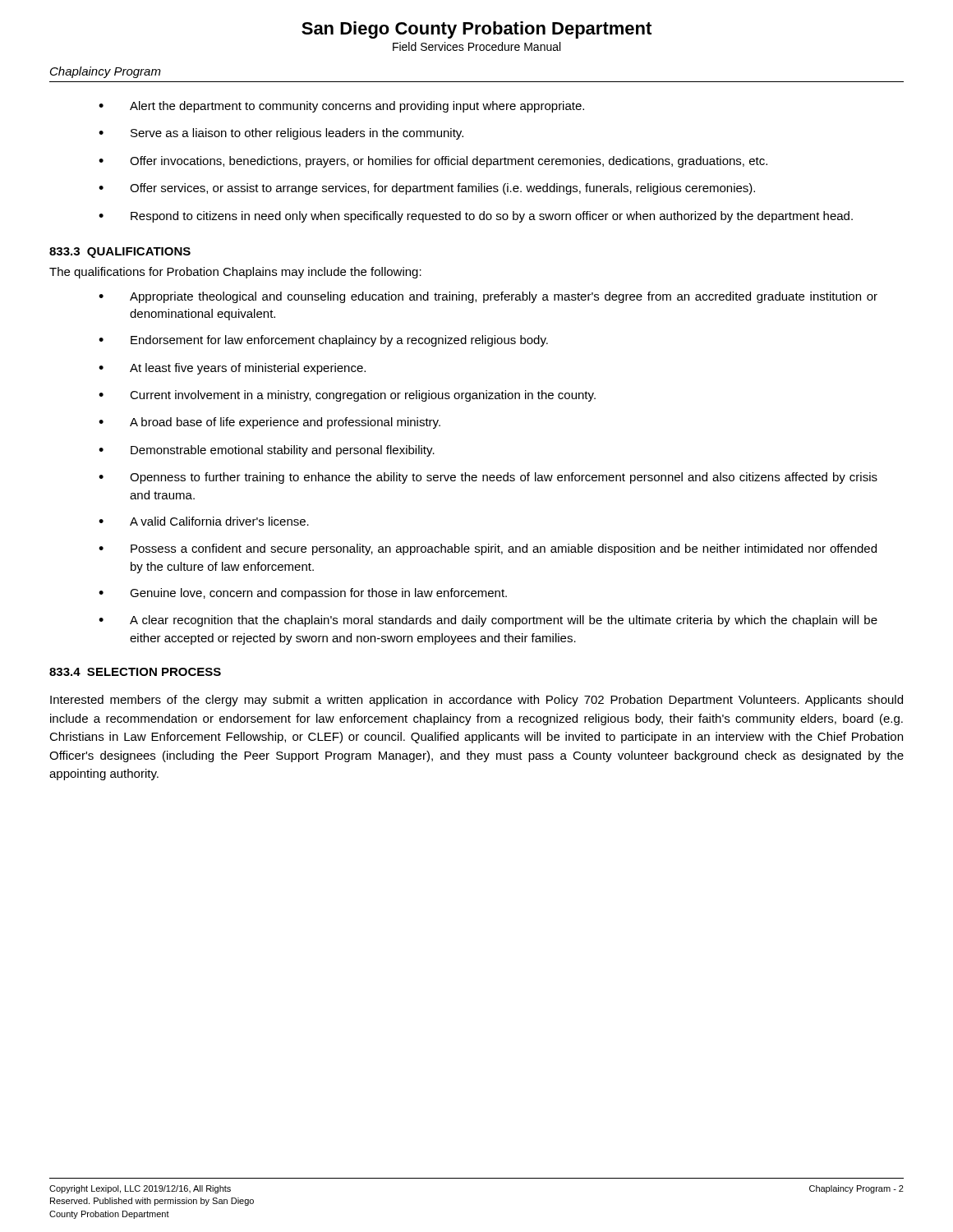Locate the text "833.3 QUALIFICATIONS"
Image resolution: width=953 pixels, height=1232 pixels.
[x=120, y=253]
